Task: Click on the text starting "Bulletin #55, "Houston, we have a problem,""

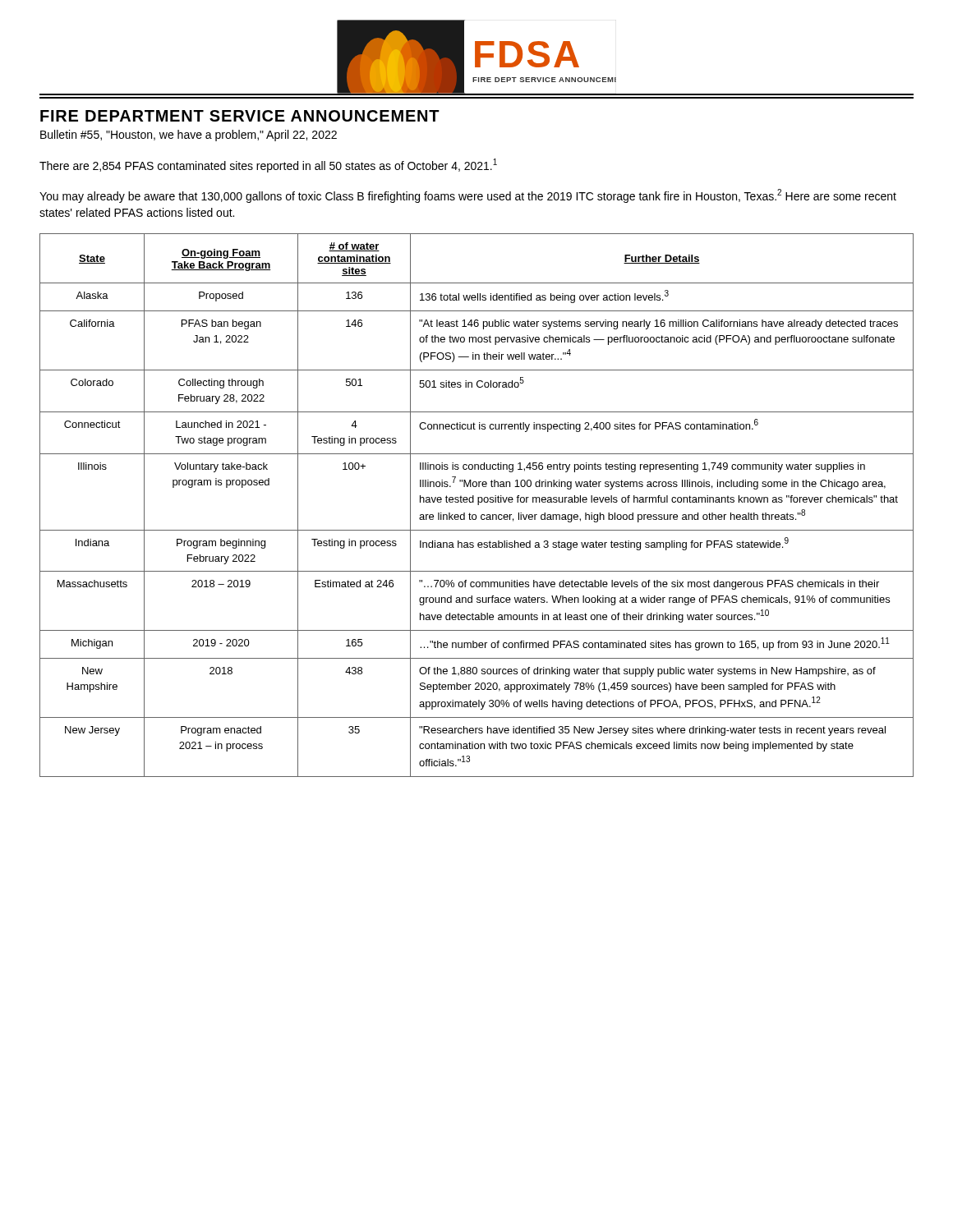Action: tap(188, 135)
